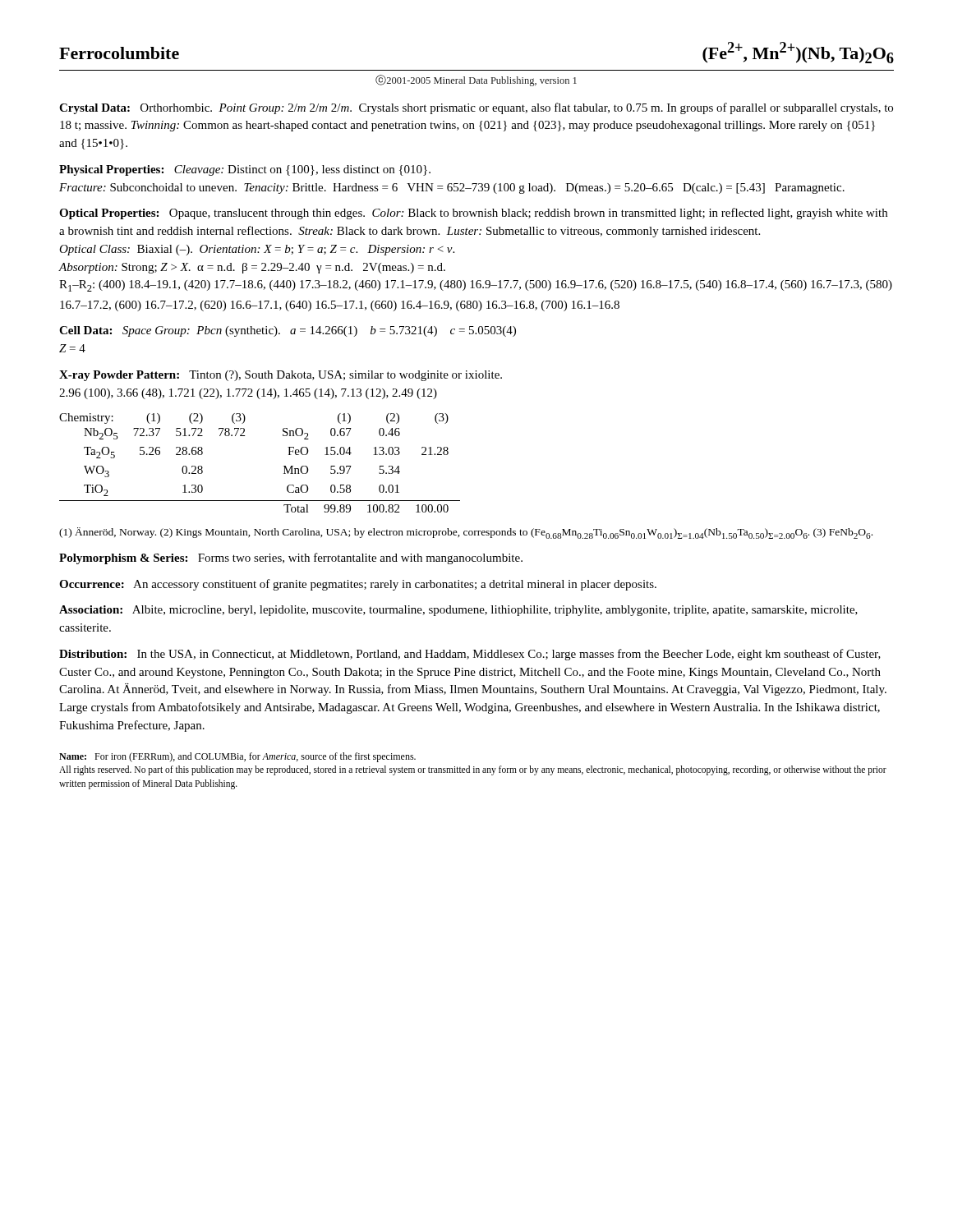
Task: Find the text block containing "Association: Albite, microcline, beryl, lepidolite, muscovite,"
Action: [x=459, y=619]
